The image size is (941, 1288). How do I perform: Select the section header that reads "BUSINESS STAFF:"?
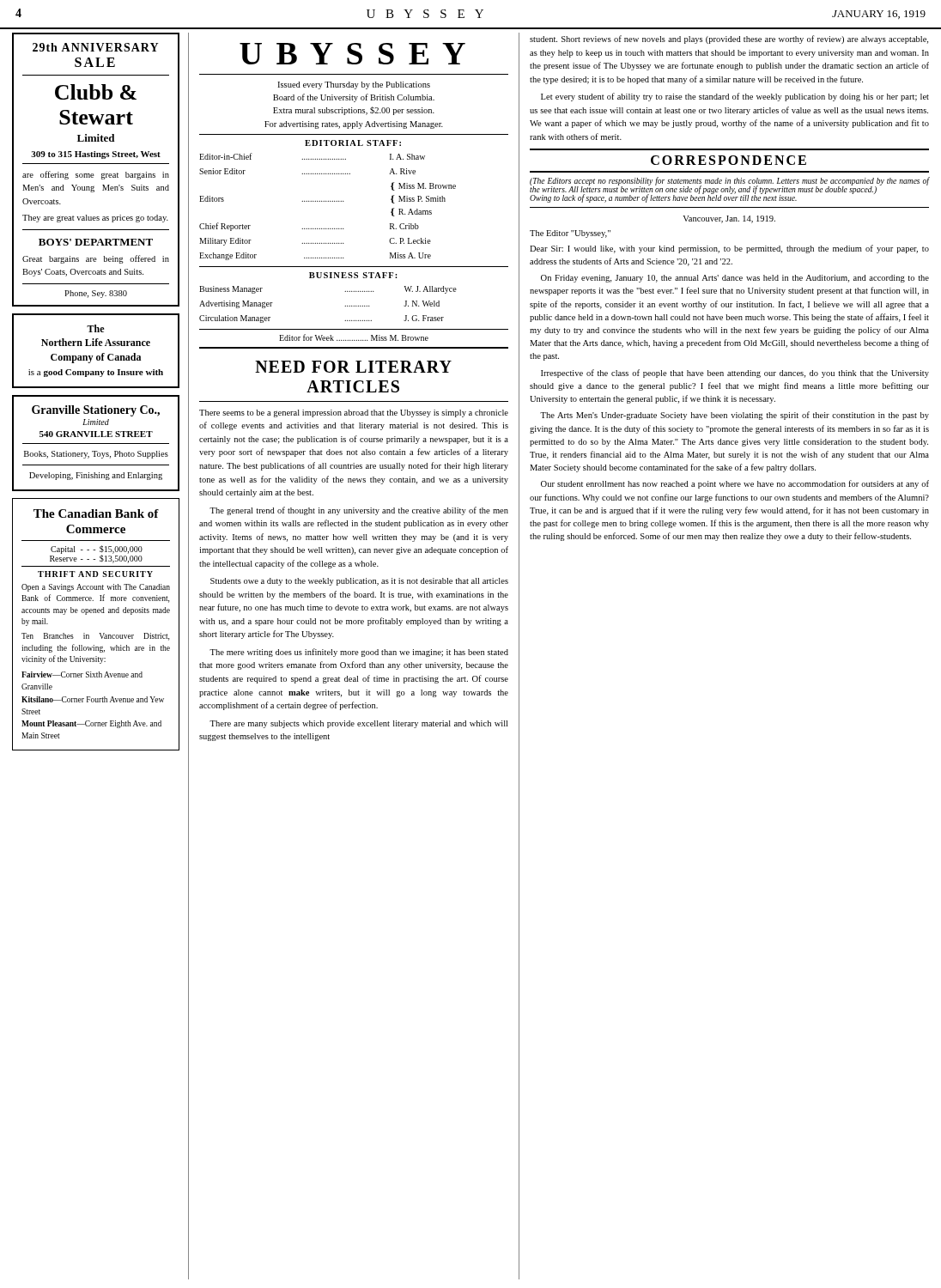354,275
